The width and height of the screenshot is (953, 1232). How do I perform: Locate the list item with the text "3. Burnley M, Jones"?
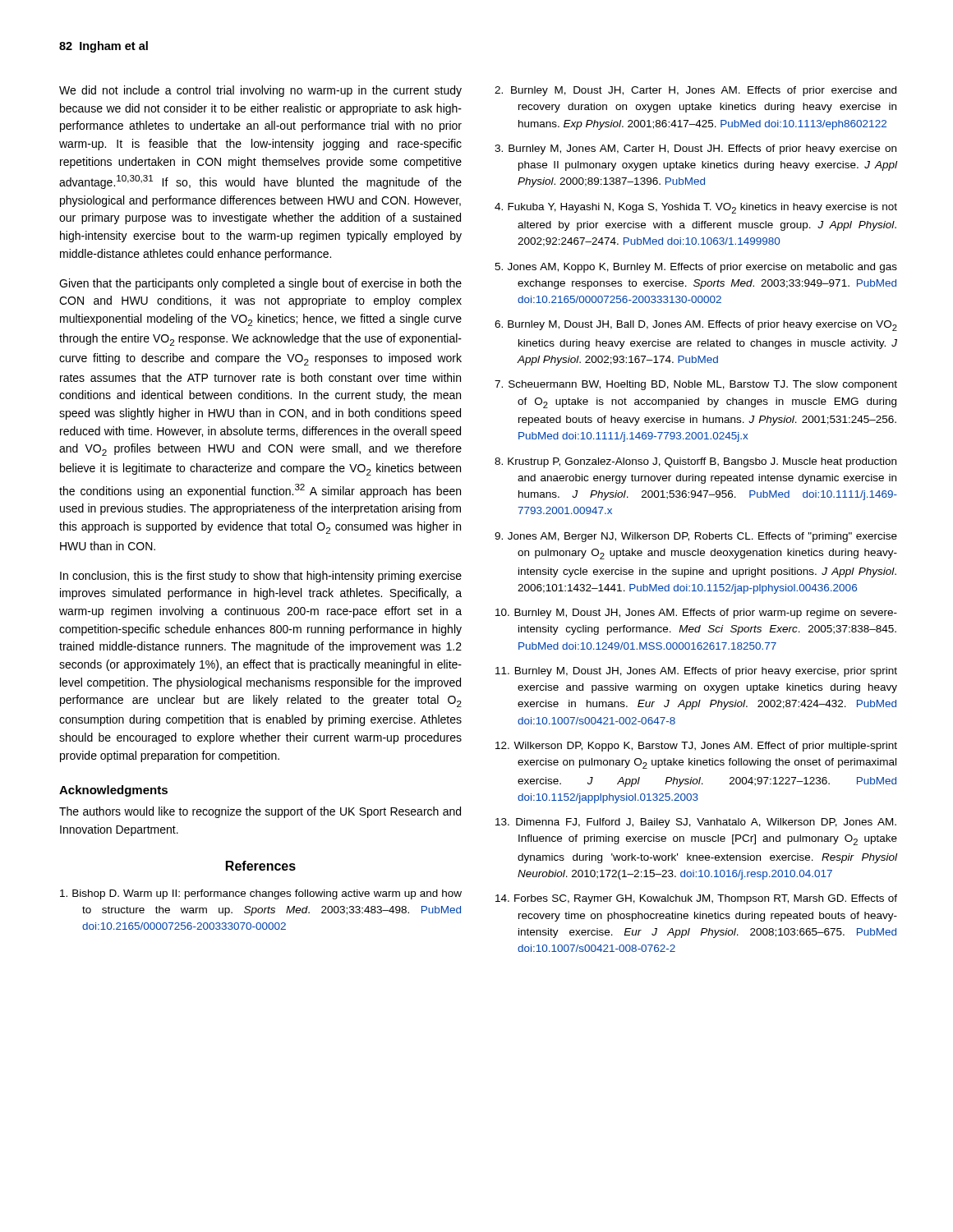pyautogui.click(x=696, y=165)
